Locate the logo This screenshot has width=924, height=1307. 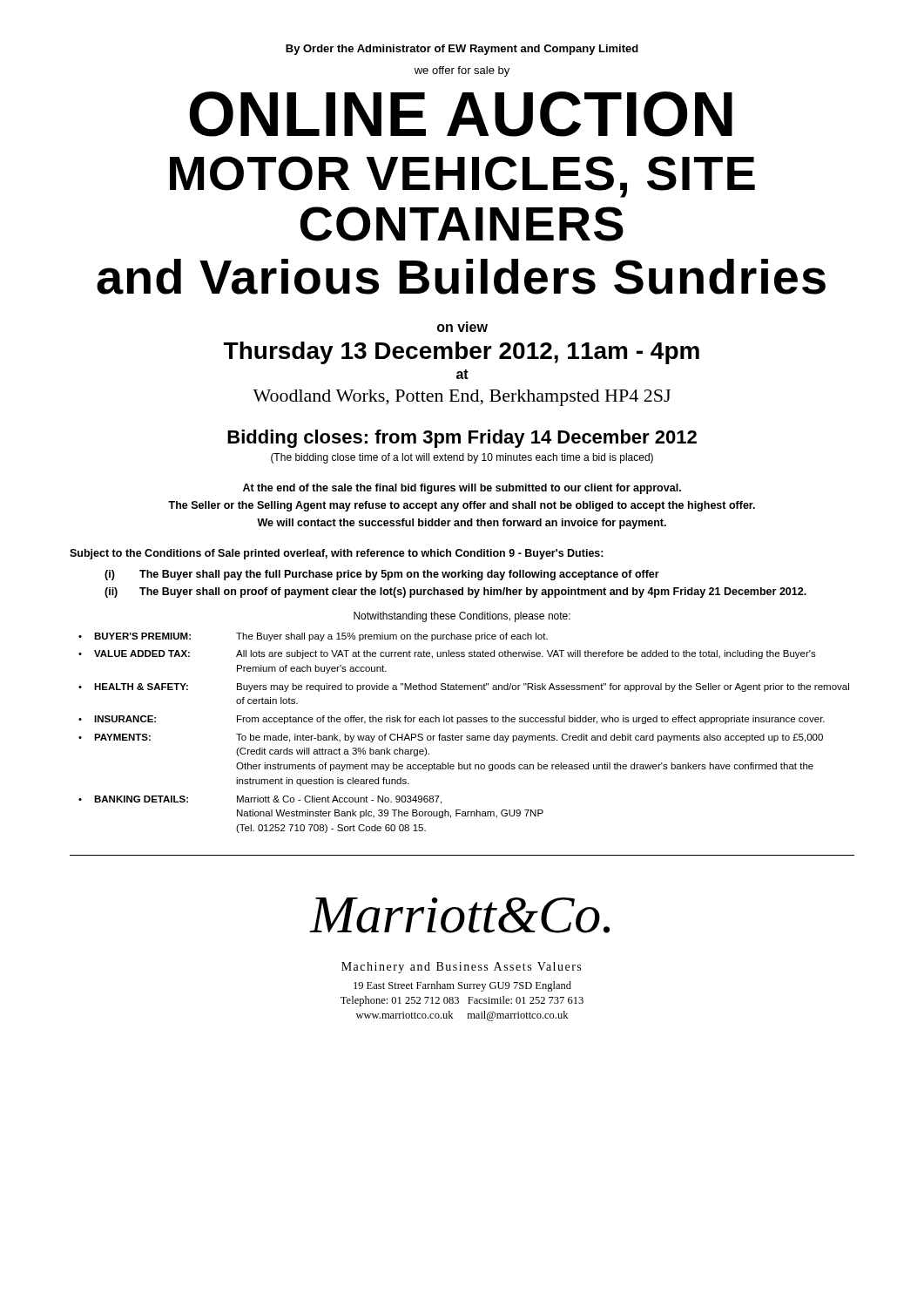462,946
